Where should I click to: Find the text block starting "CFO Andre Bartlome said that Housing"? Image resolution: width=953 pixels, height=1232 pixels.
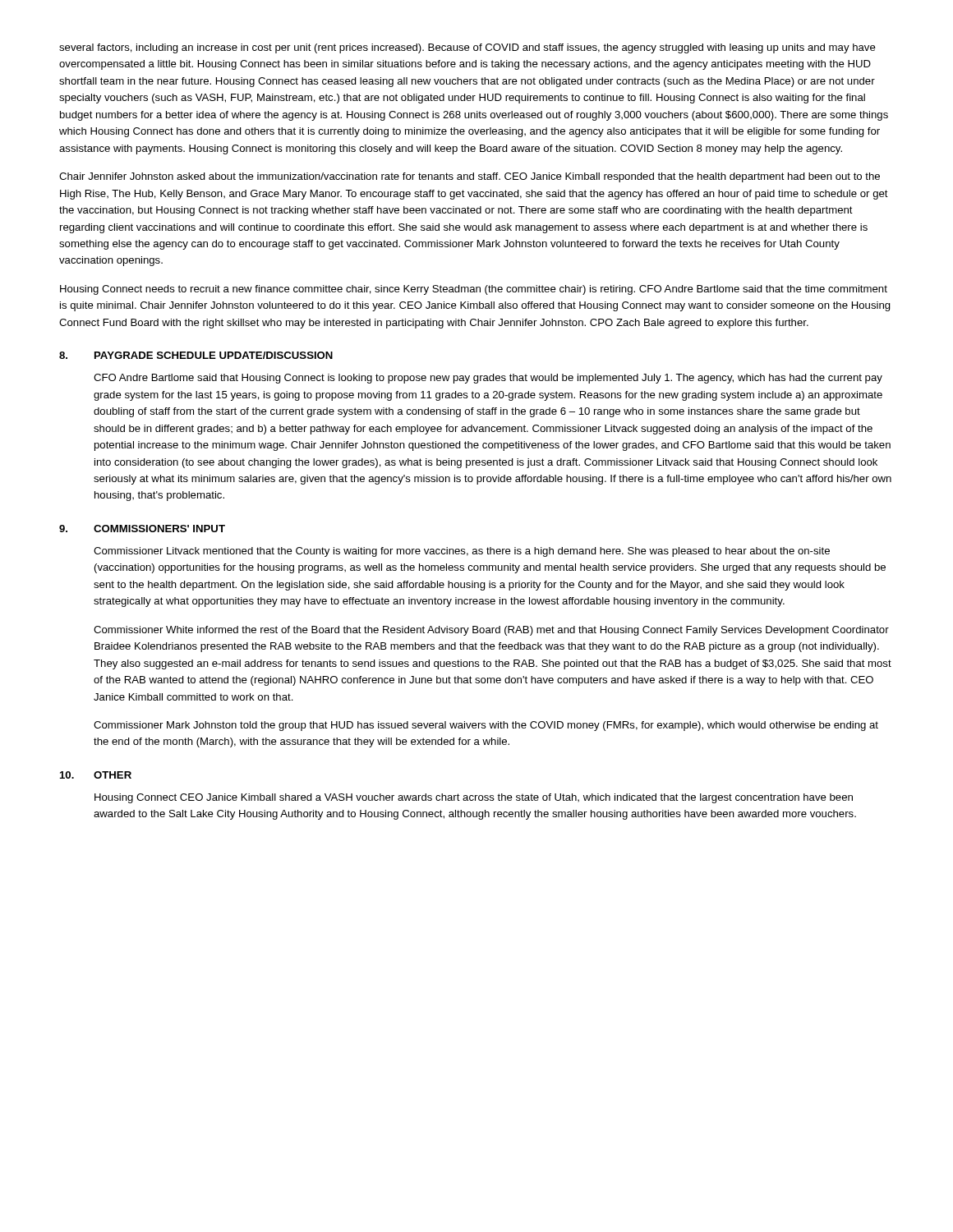(493, 436)
